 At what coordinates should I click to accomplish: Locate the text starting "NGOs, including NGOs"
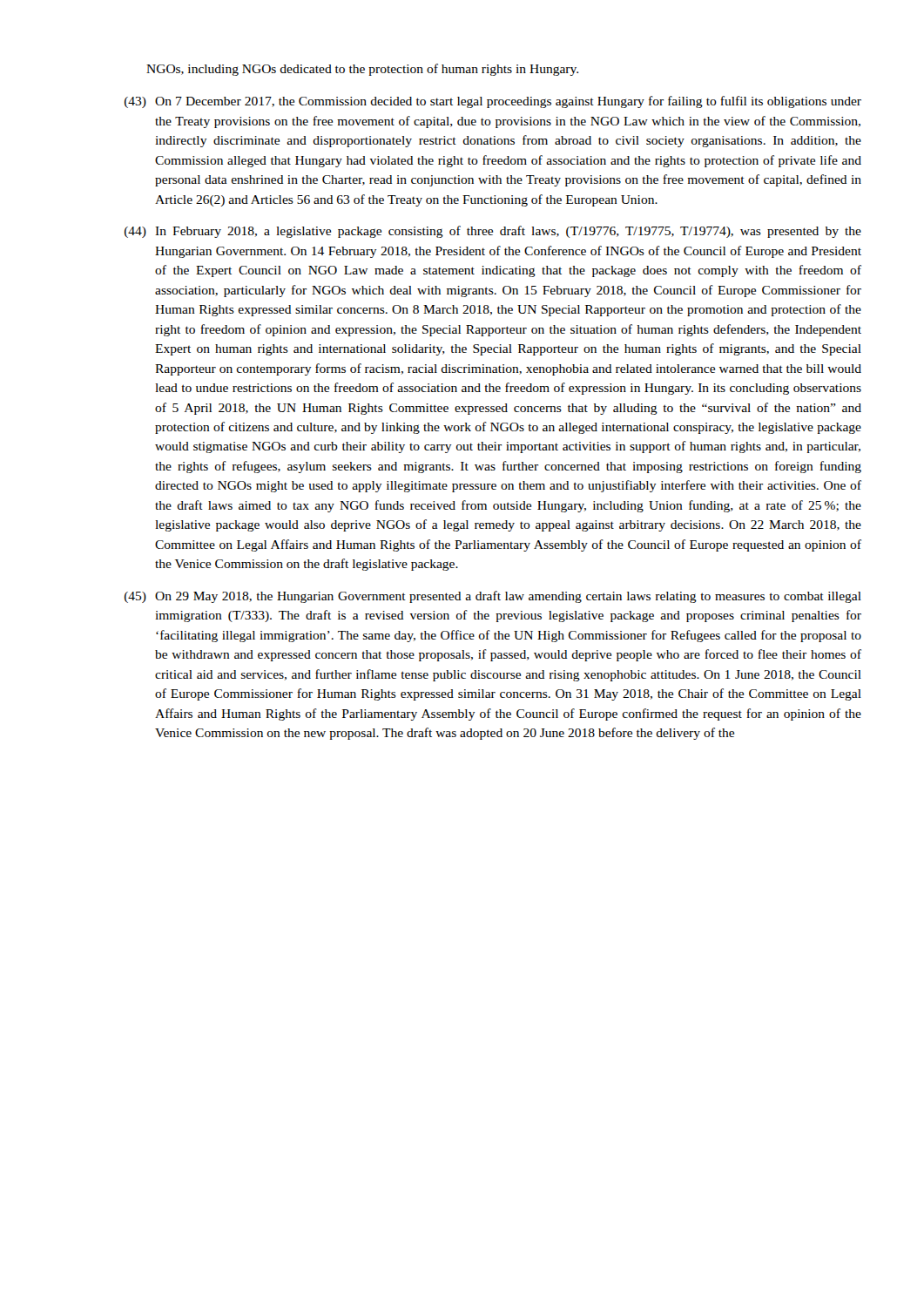coord(504,69)
